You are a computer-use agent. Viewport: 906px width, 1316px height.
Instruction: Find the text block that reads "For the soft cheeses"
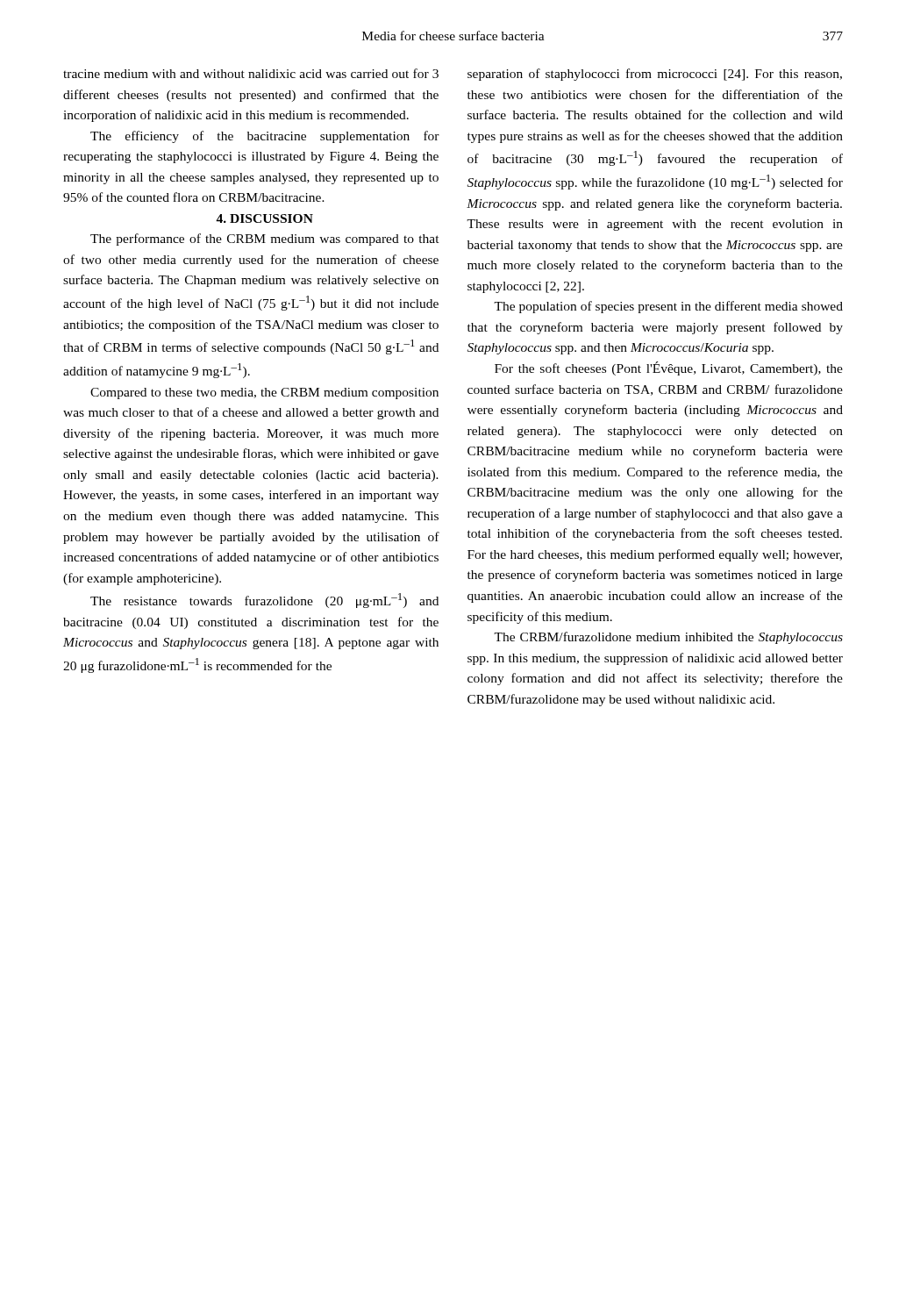pos(655,492)
